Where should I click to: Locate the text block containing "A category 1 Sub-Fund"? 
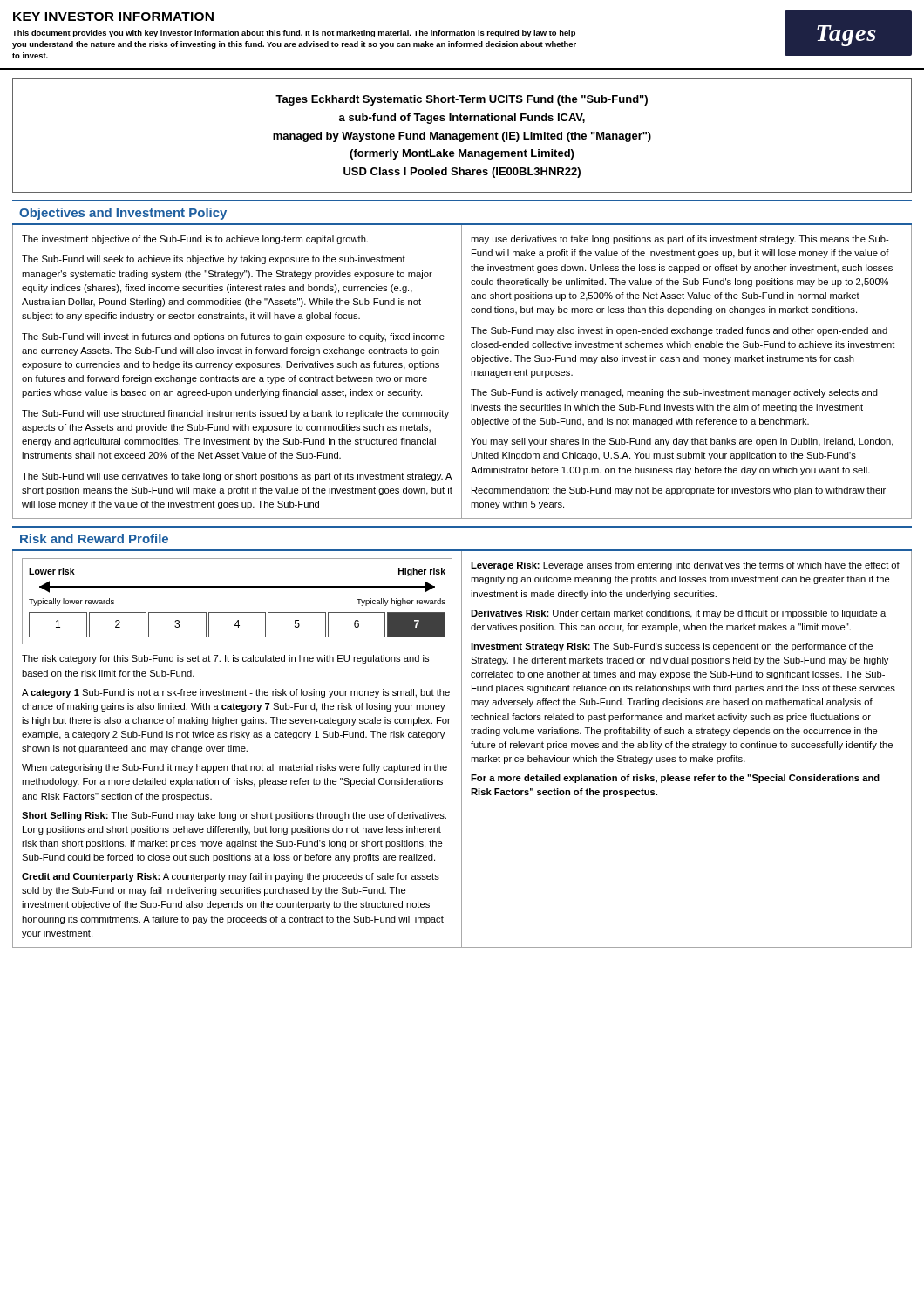coord(236,720)
